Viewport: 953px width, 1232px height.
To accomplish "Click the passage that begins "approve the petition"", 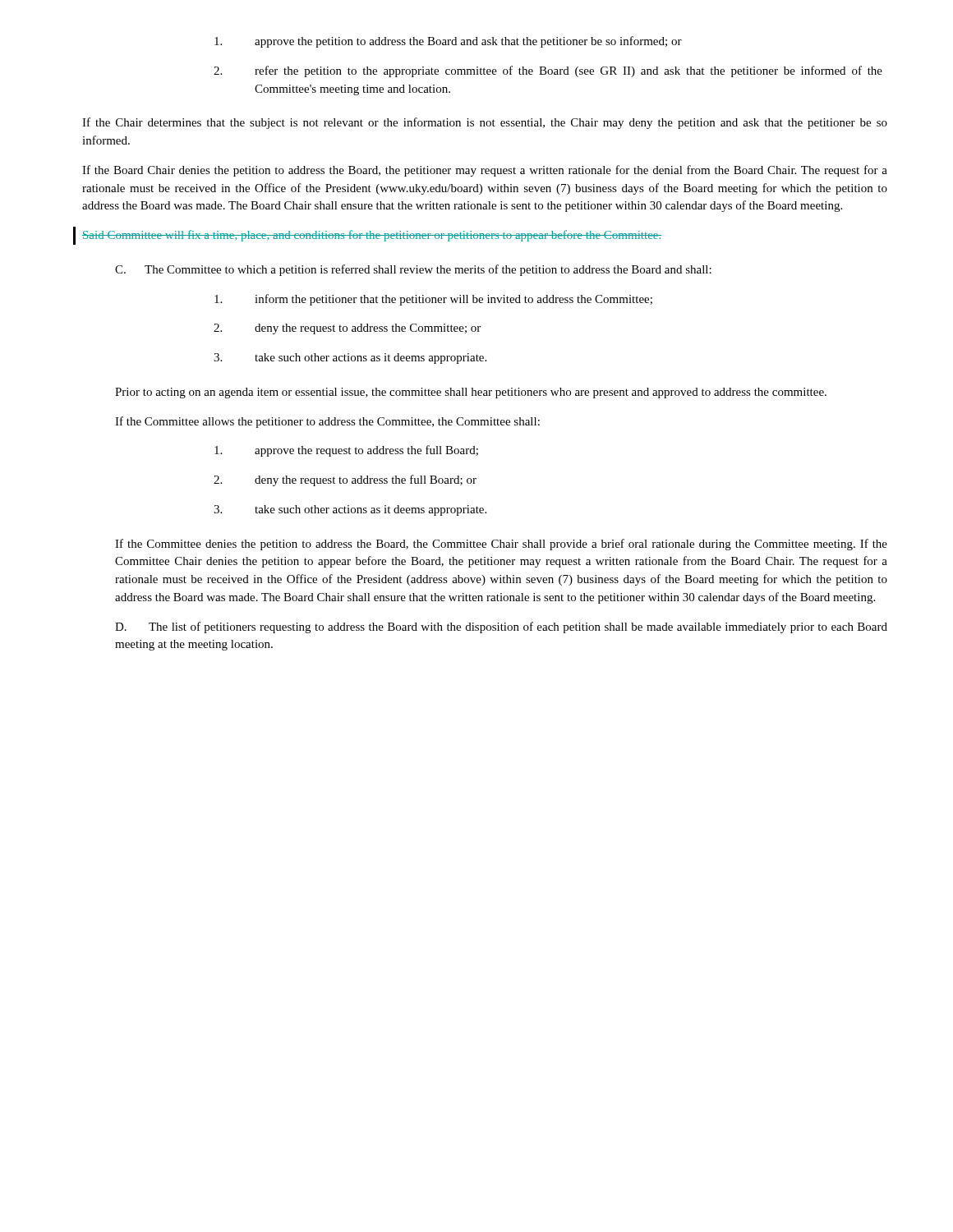I will (x=548, y=42).
